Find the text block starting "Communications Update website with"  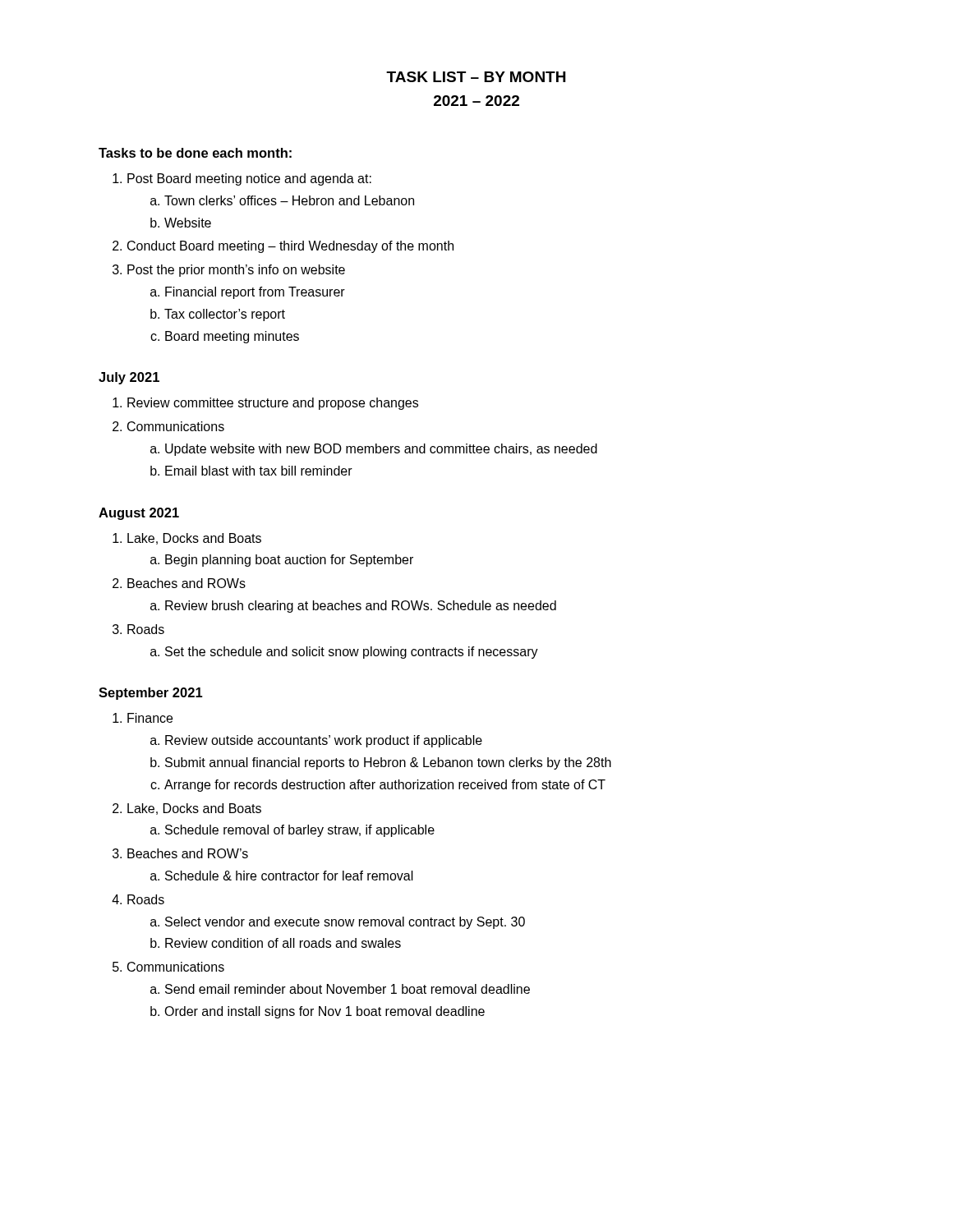coord(481,450)
